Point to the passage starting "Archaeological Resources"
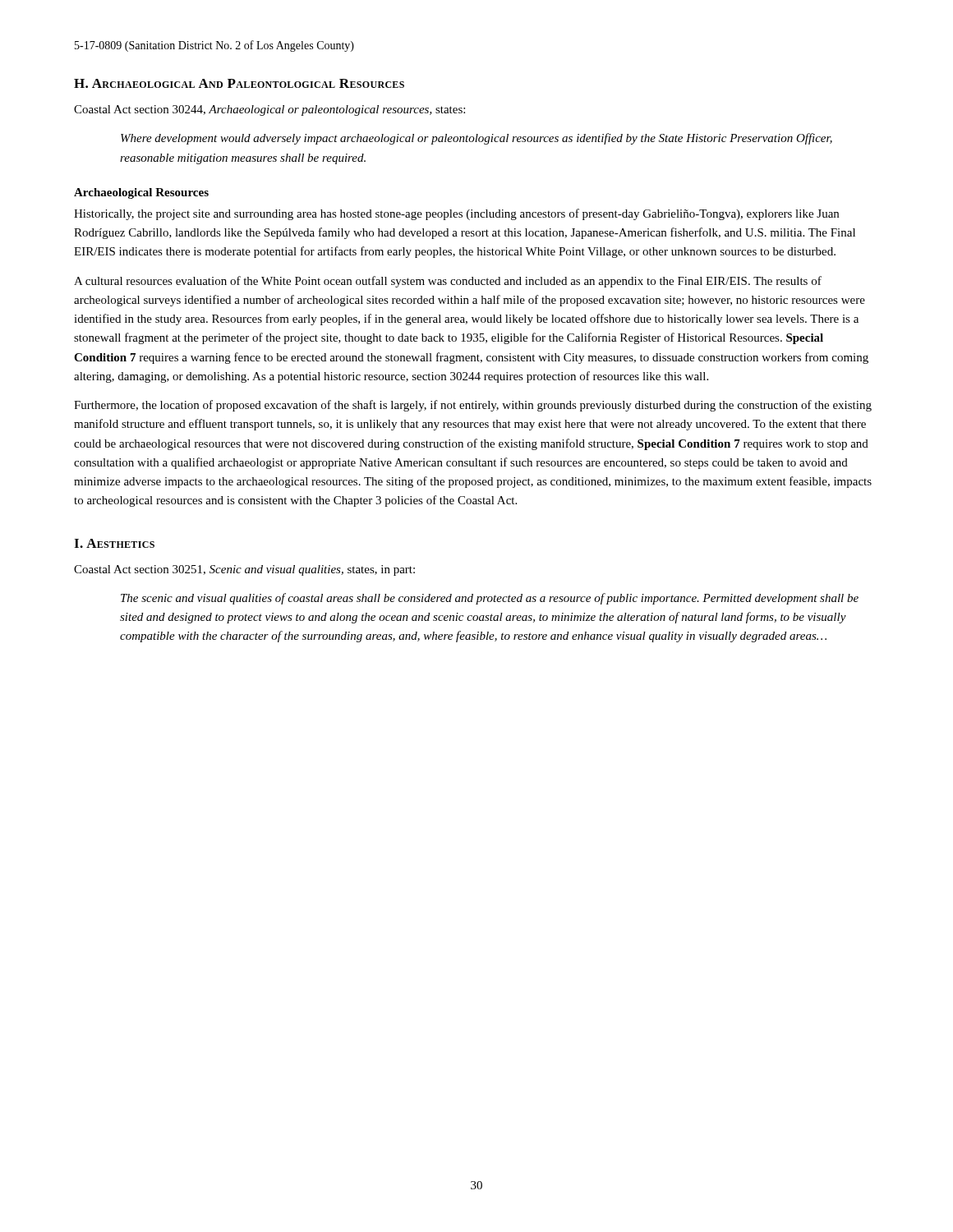The width and height of the screenshot is (953, 1232). click(x=141, y=192)
